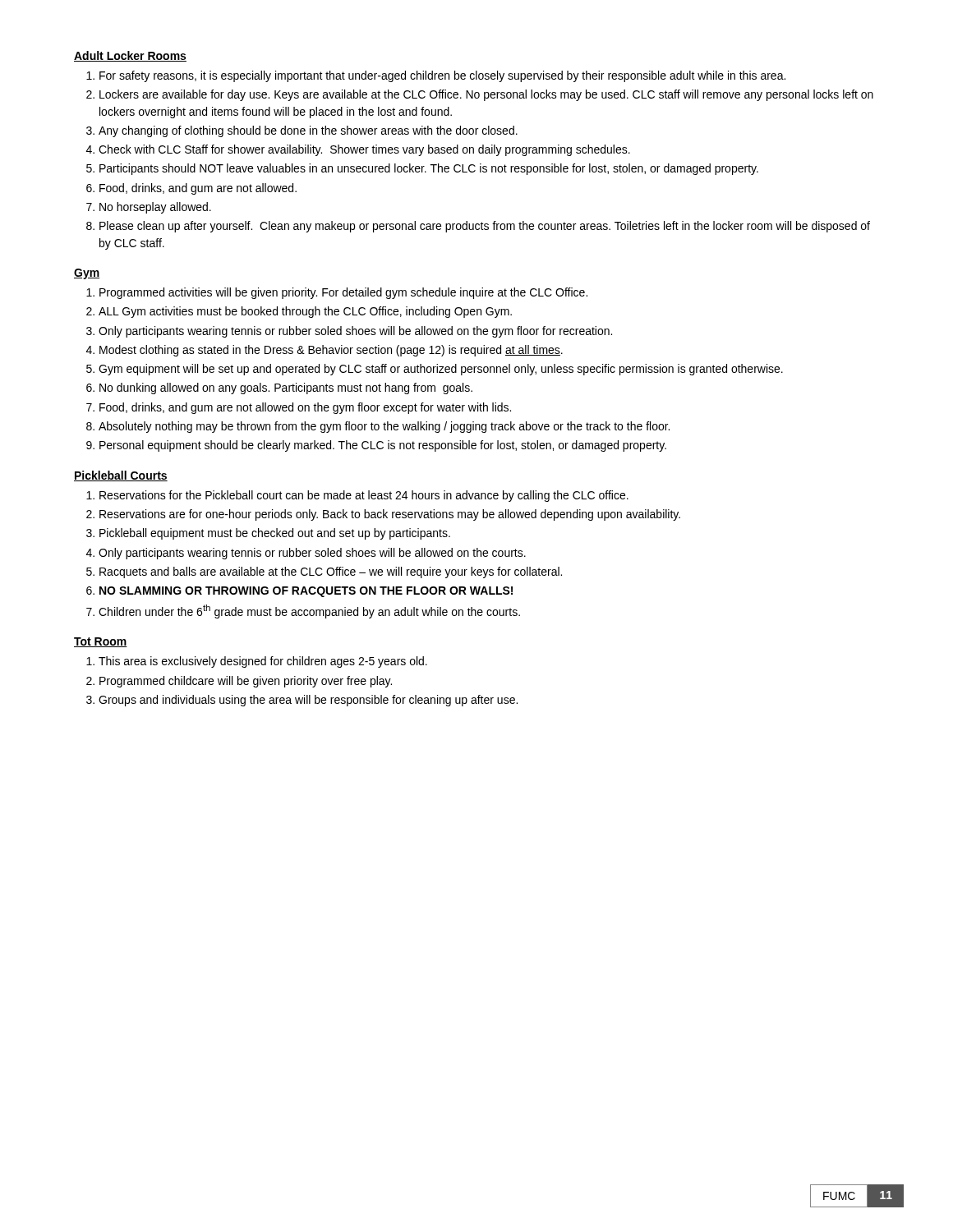Image resolution: width=953 pixels, height=1232 pixels.
Task: Click where it says "Tot Room"
Action: pyautogui.click(x=100, y=642)
